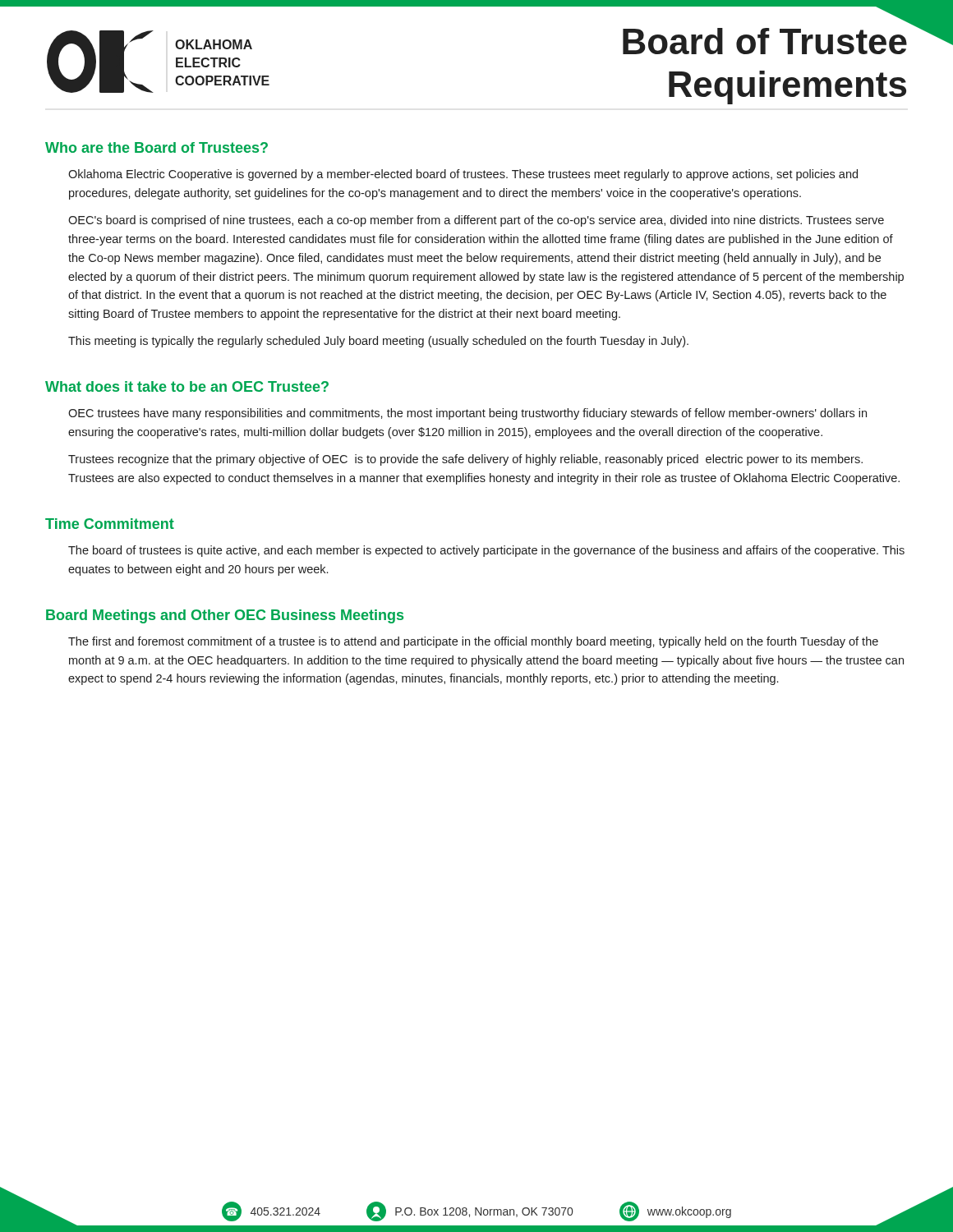This screenshot has width=953, height=1232.
Task: Navigate to the region starting "Board Meetings and"
Action: (225, 615)
